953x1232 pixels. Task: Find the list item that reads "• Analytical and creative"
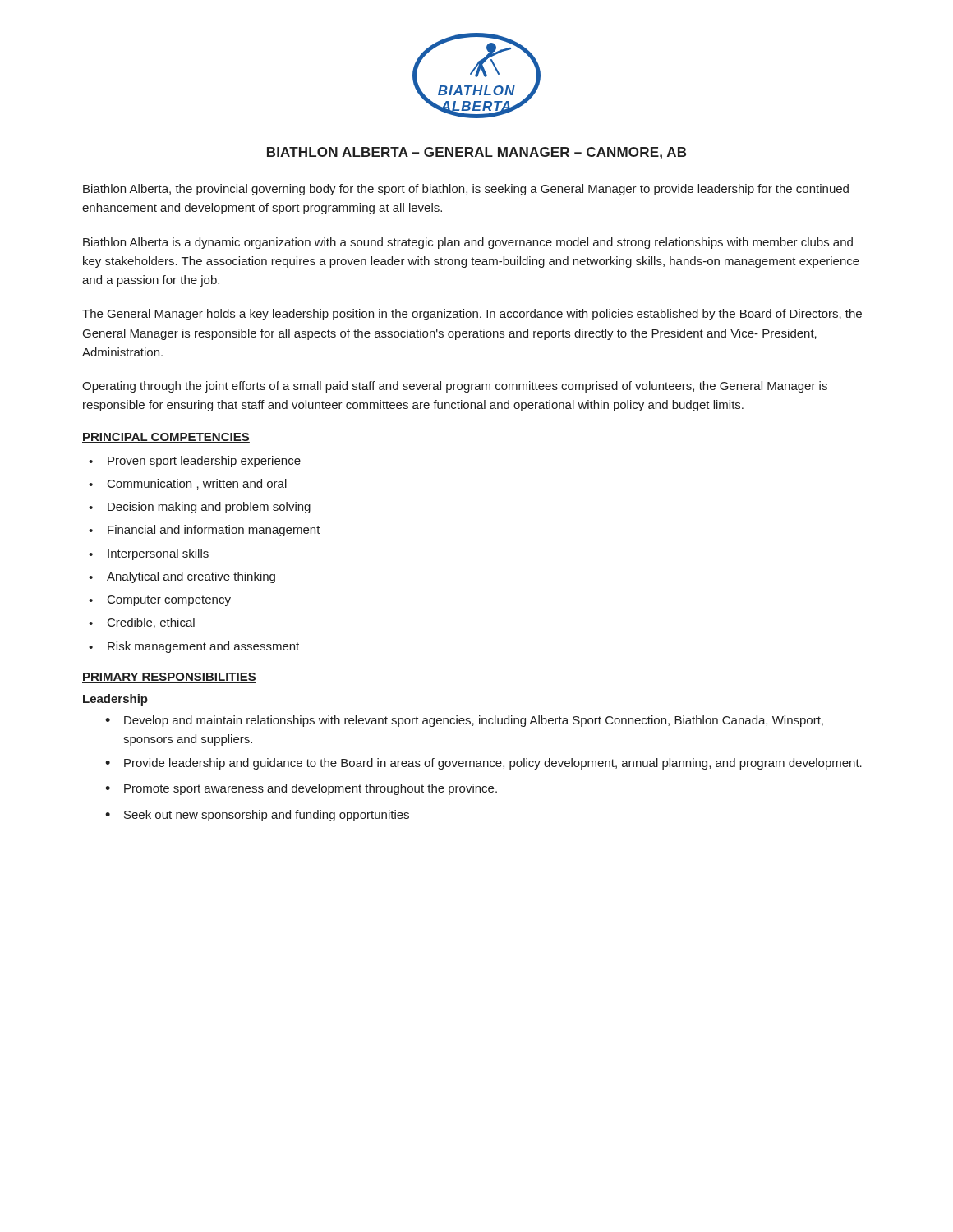[182, 577]
